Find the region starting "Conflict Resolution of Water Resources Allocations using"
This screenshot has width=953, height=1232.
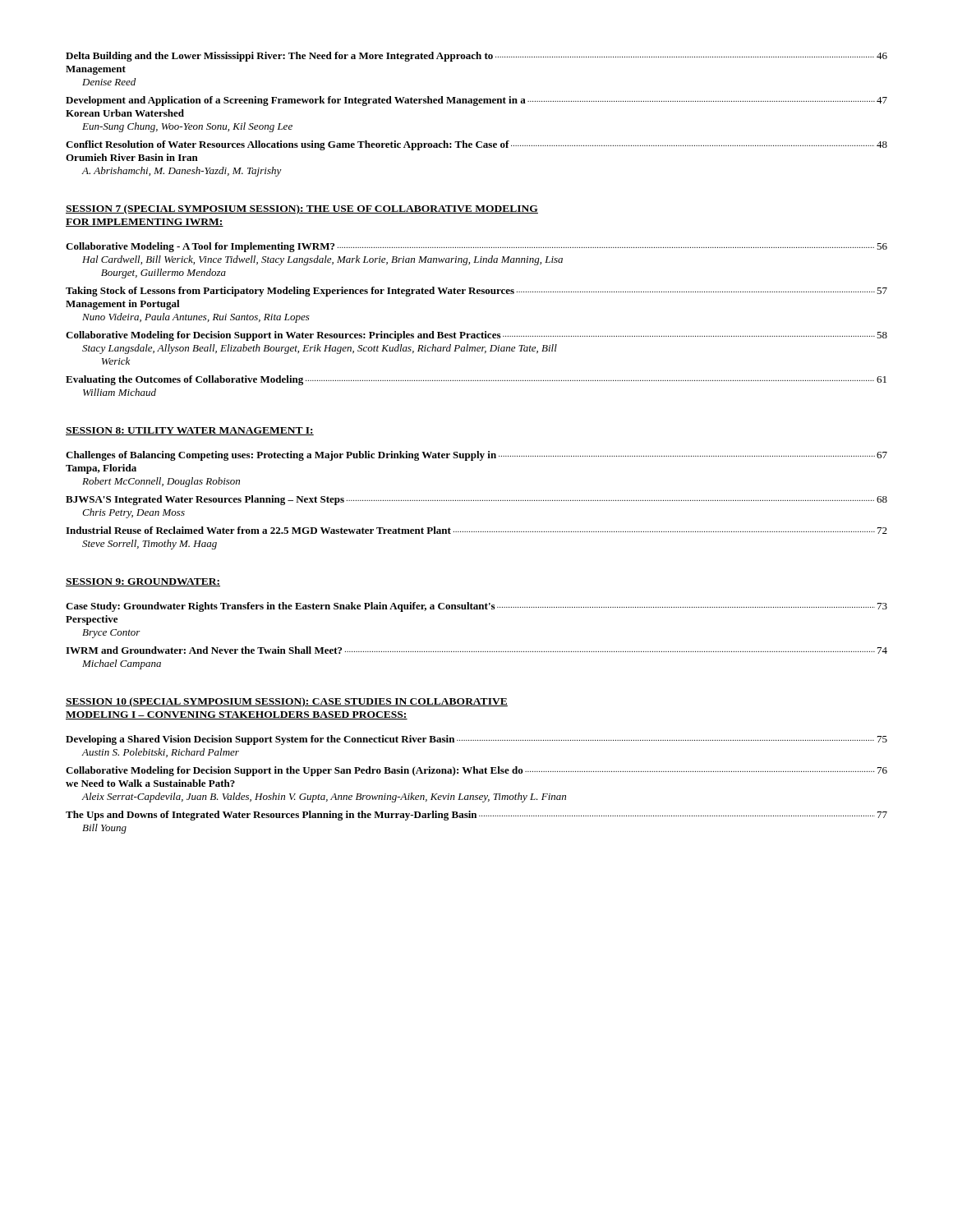476,158
